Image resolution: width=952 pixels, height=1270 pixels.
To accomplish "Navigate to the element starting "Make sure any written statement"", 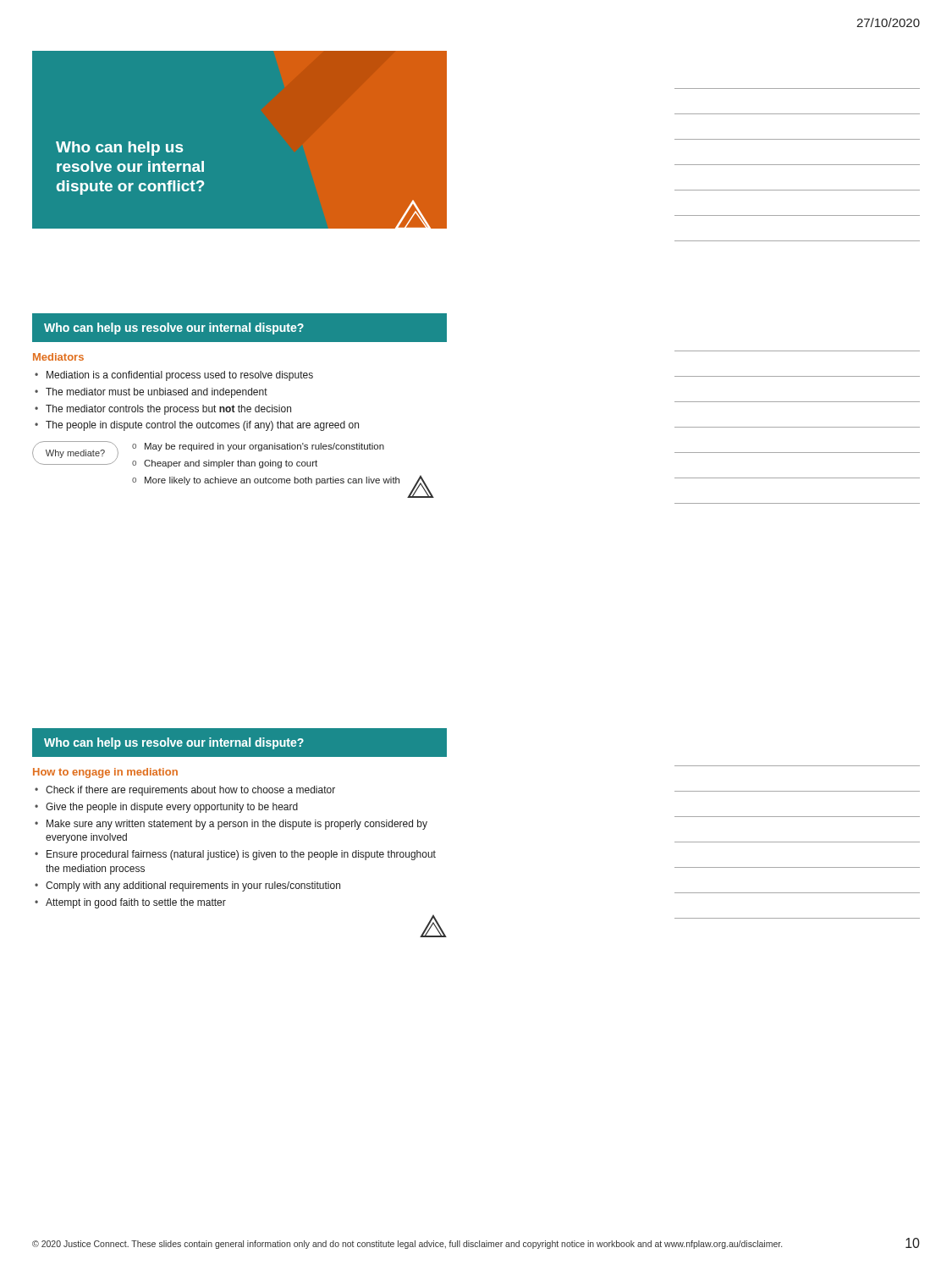I will [x=236, y=831].
